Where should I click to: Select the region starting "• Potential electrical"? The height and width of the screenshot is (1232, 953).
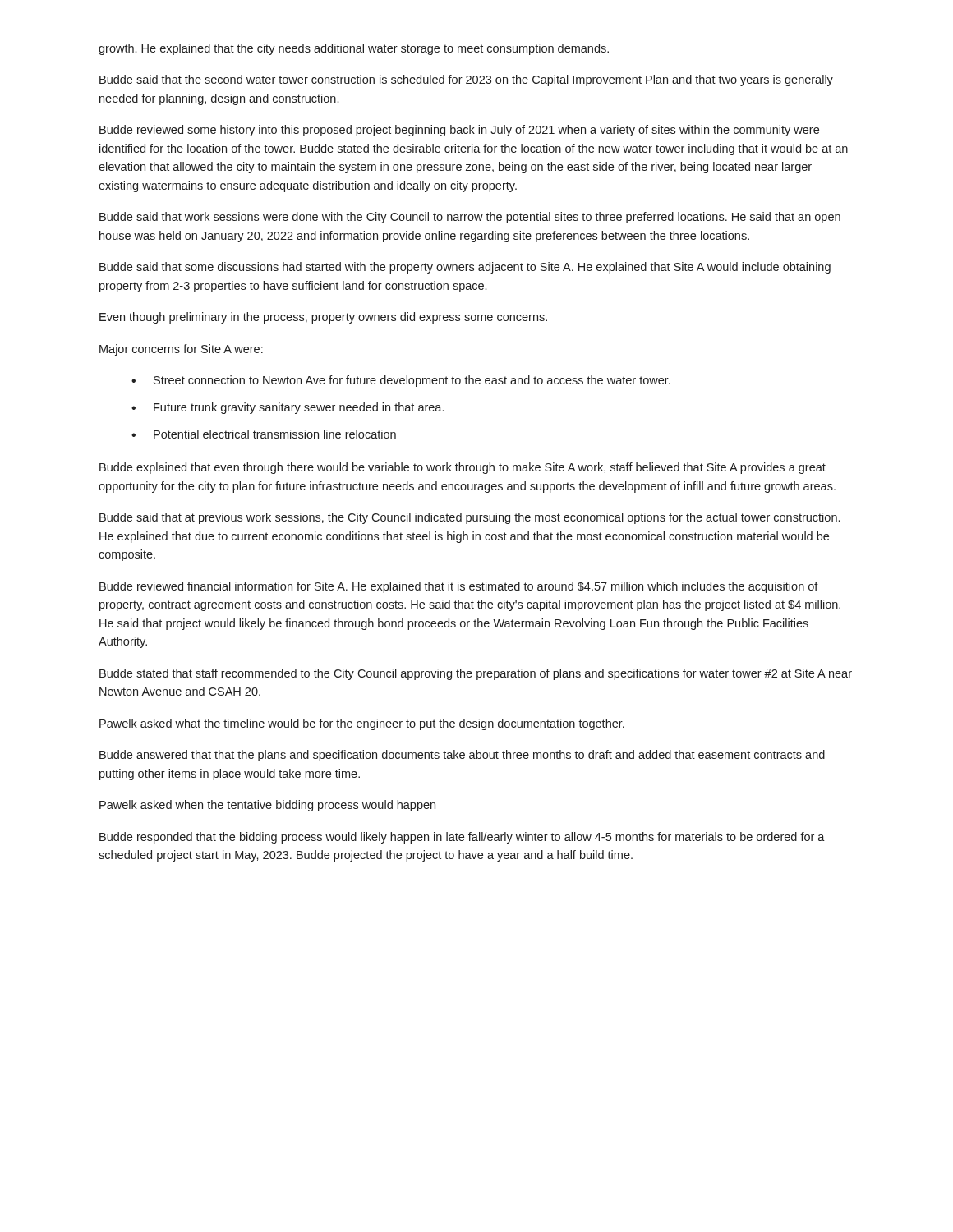click(x=264, y=434)
